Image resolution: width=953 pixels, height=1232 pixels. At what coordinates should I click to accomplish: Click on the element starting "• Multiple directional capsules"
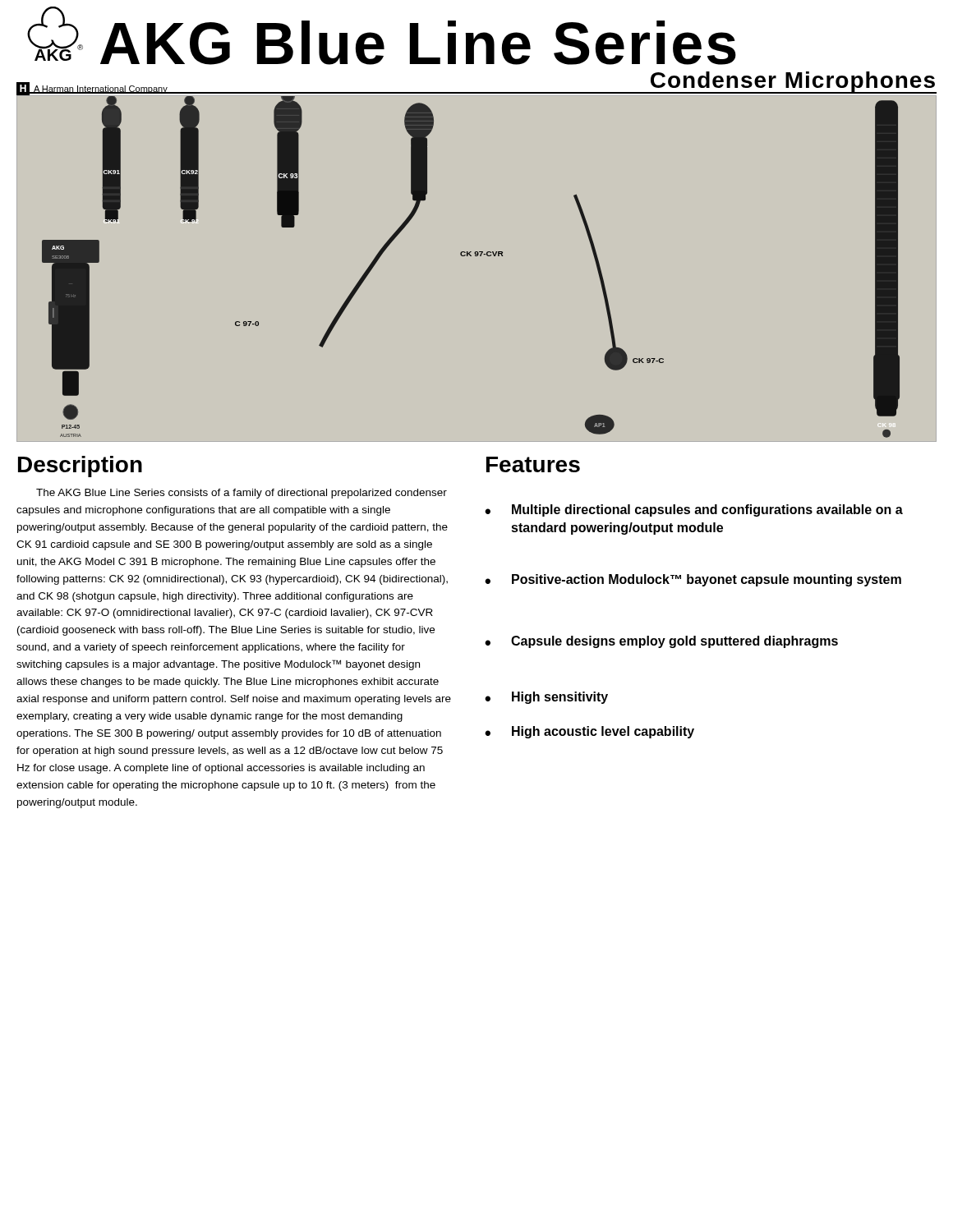[711, 519]
